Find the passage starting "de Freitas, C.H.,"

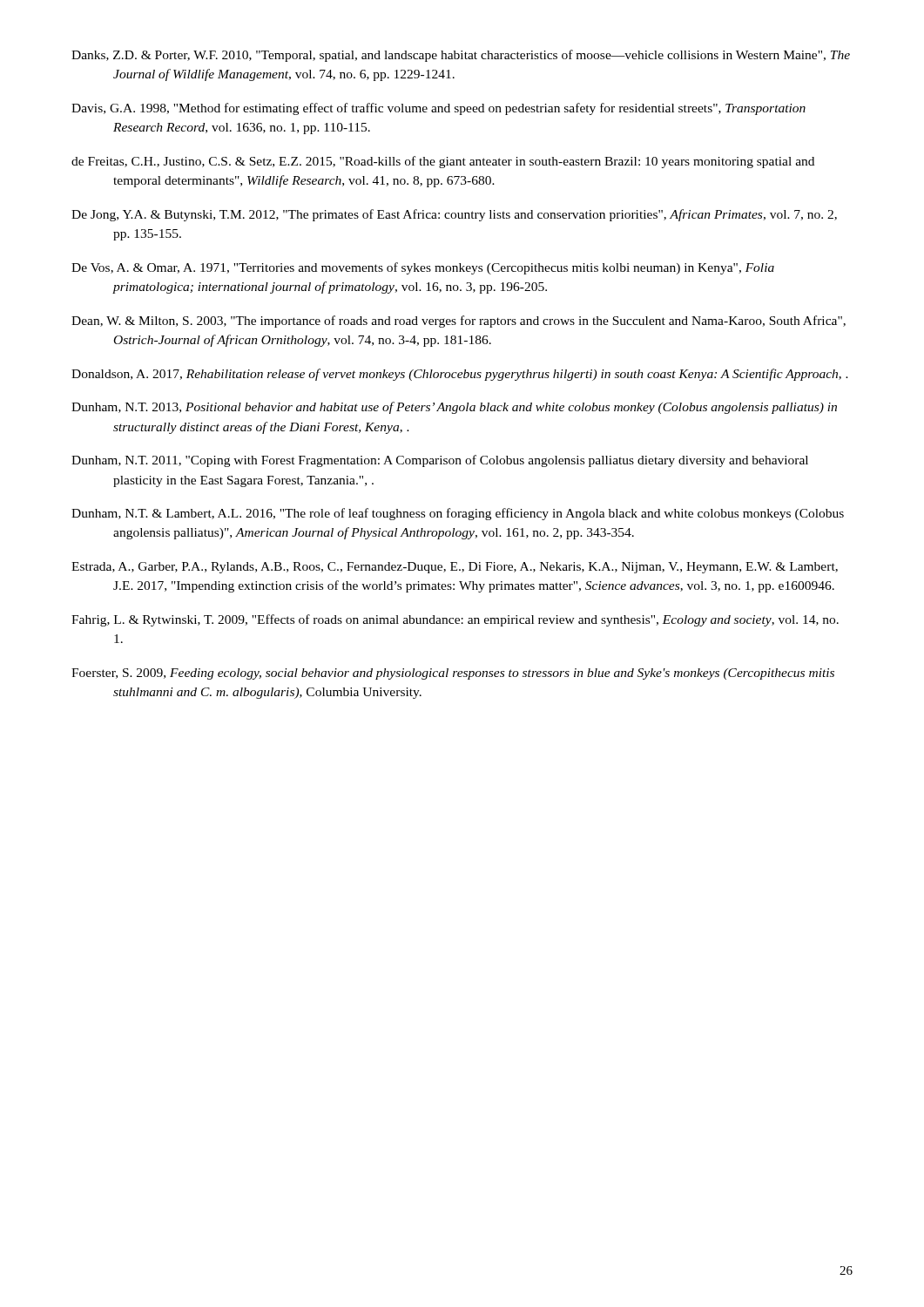pyautogui.click(x=443, y=170)
